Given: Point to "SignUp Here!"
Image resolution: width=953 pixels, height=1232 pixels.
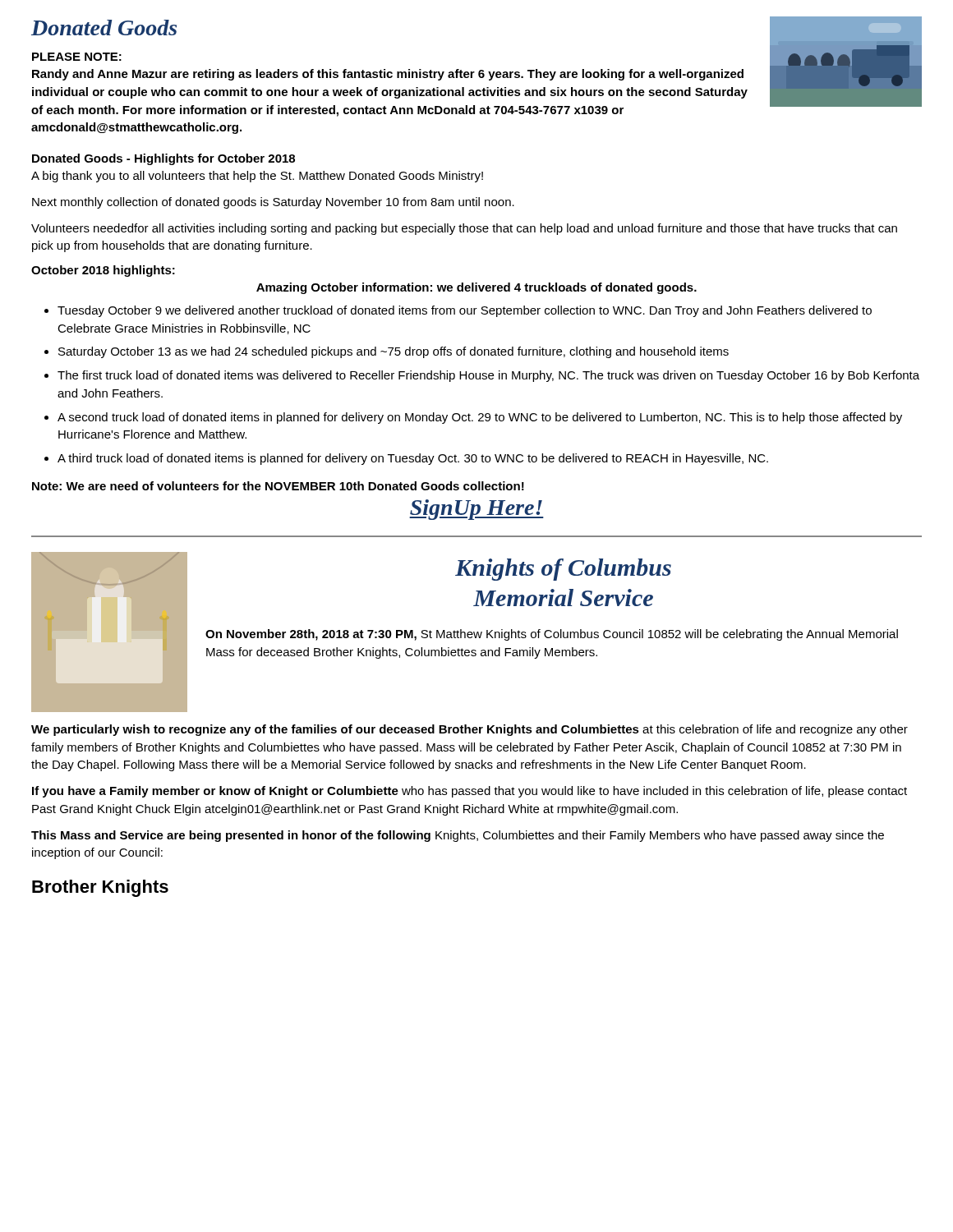Looking at the screenshot, I should [x=476, y=507].
